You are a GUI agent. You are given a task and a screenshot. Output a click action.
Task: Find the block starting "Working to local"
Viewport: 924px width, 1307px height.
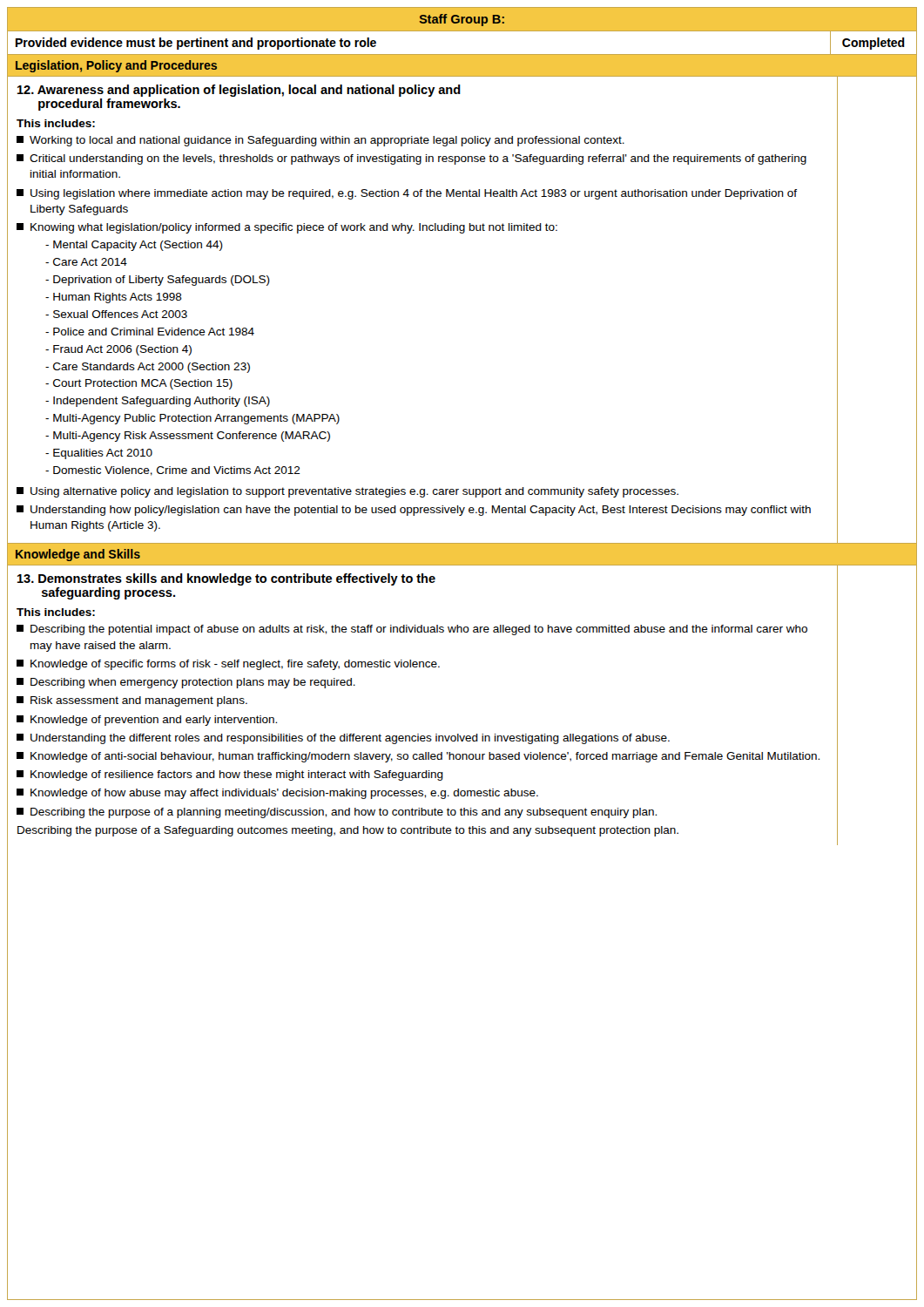click(x=422, y=140)
